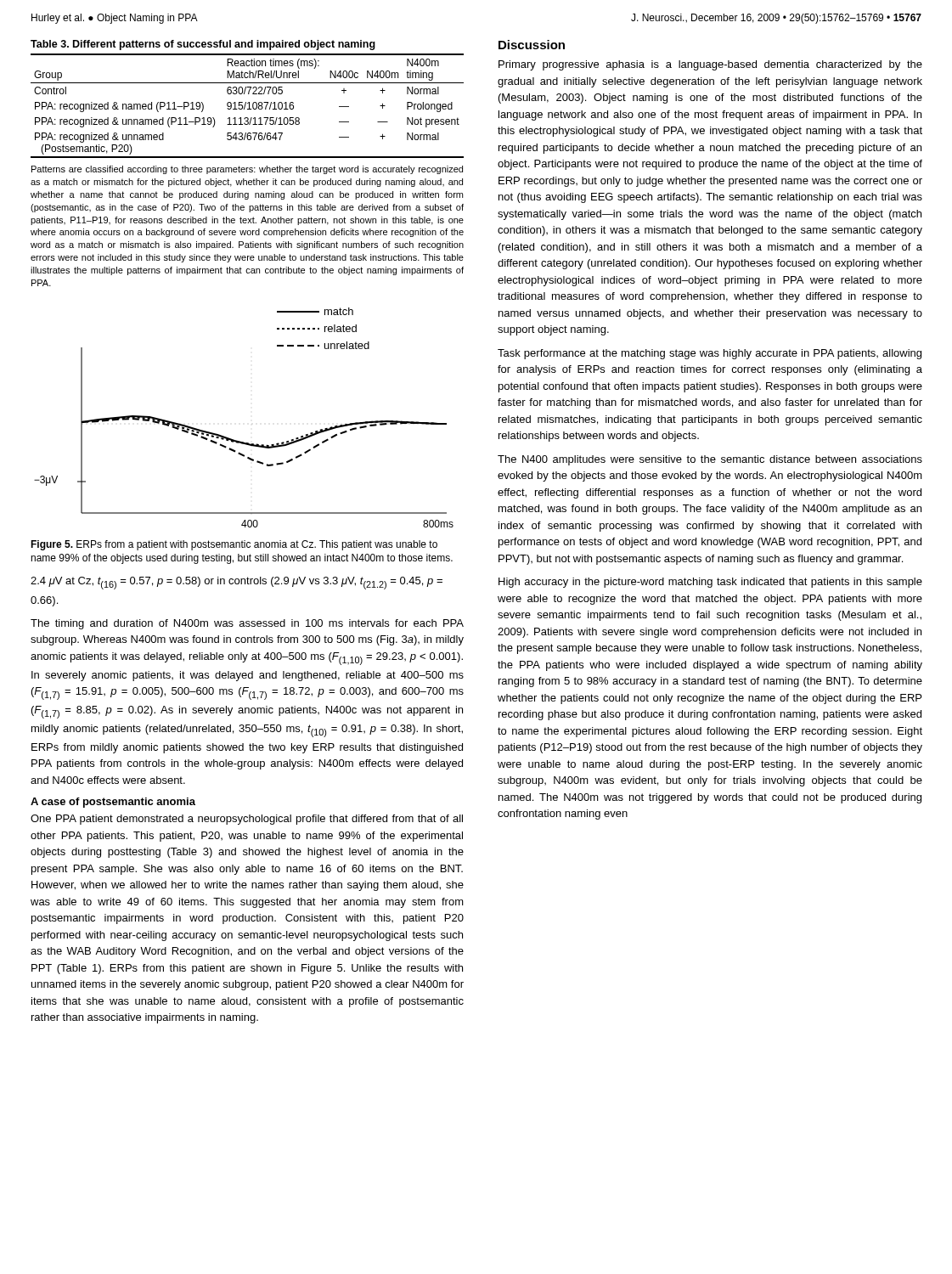Locate the table with the text "PPA: recognized & named (P11–P19)"
The width and height of the screenshot is (952, 1274).
(x=247, y=106)
